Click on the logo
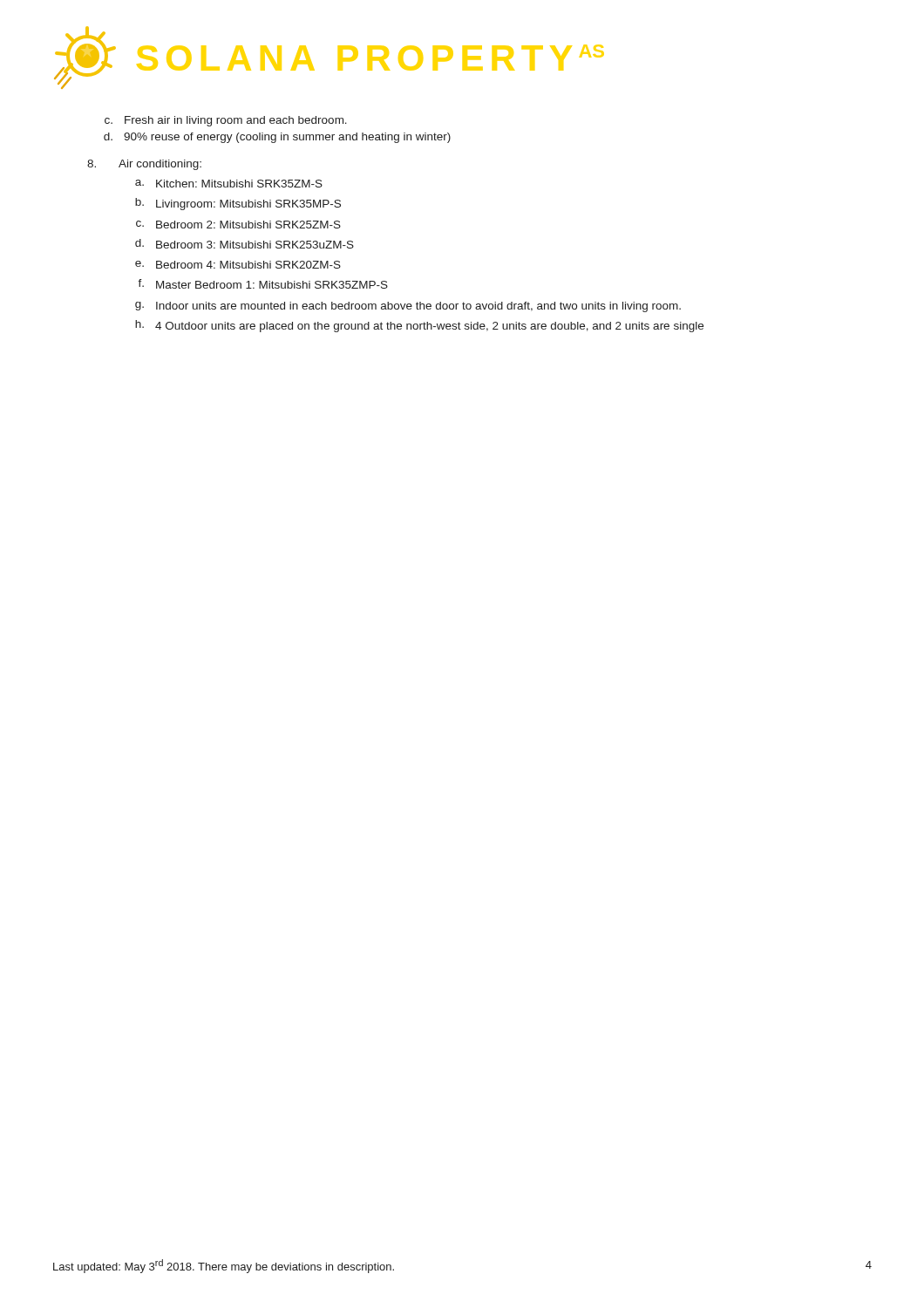This screenshot has height=1308, width=924. (x=326, y=58)
